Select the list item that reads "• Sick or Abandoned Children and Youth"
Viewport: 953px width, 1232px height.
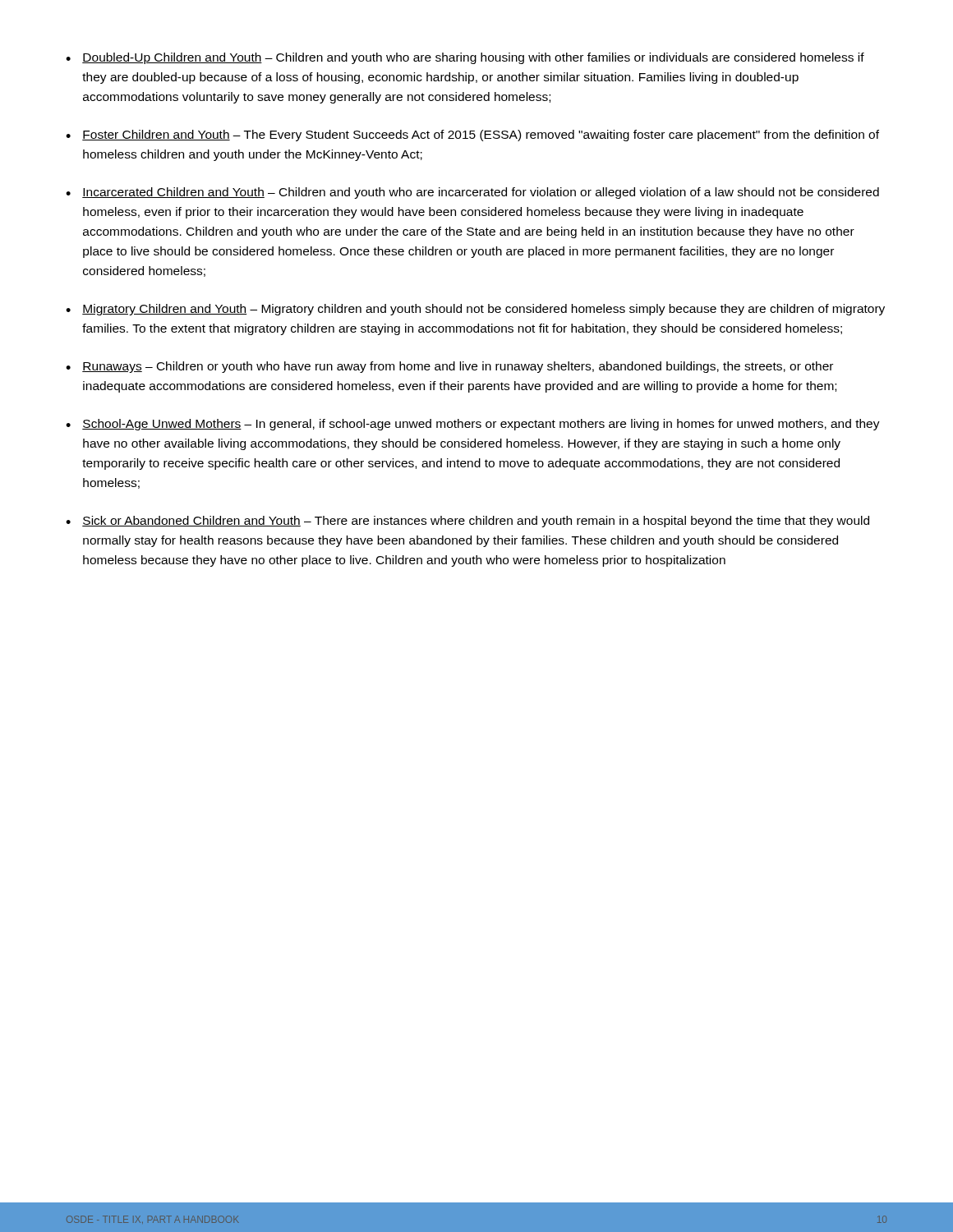[476, 541]
